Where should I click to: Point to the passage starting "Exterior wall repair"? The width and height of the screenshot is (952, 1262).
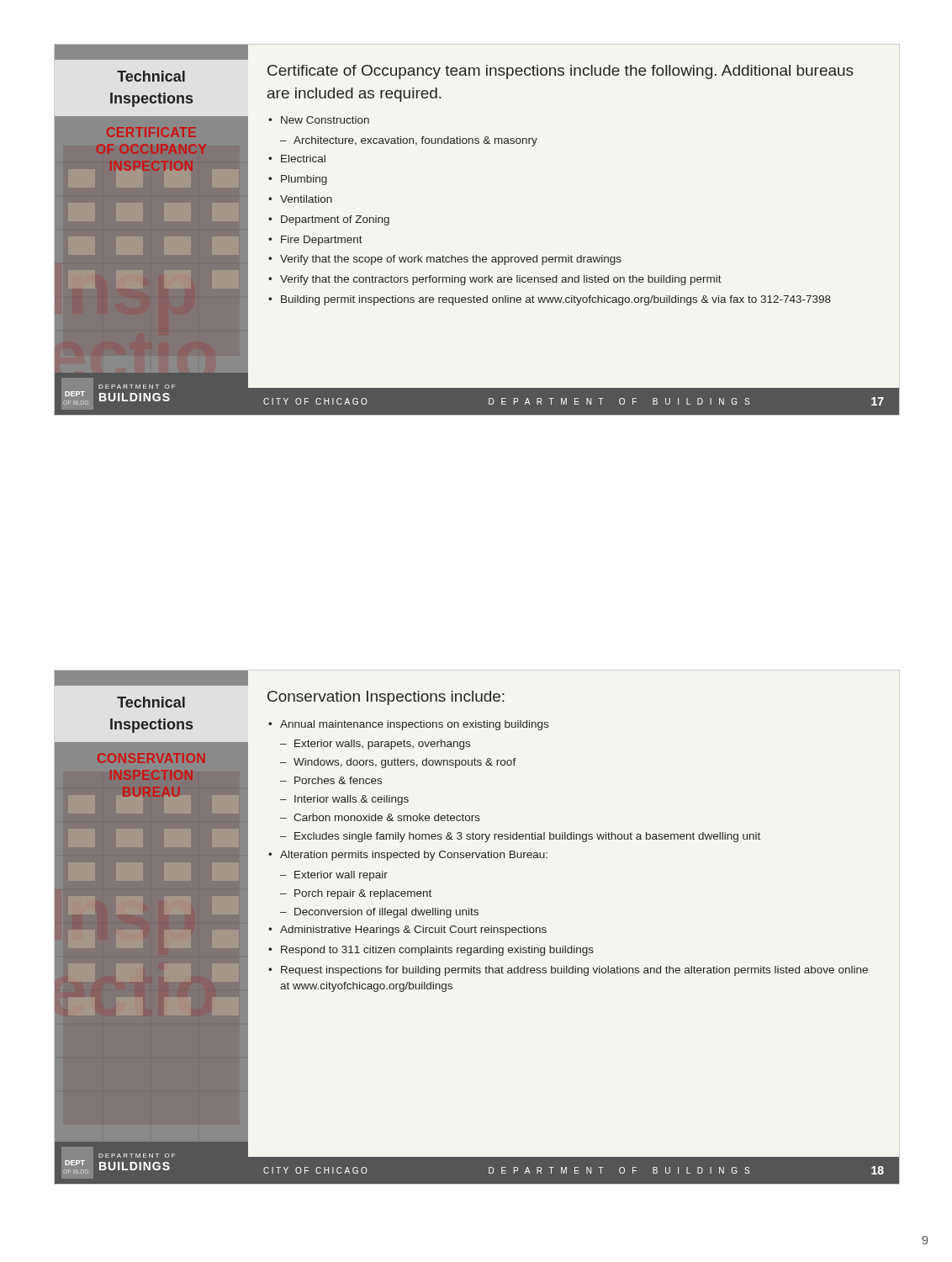click(x=341, y=874)
